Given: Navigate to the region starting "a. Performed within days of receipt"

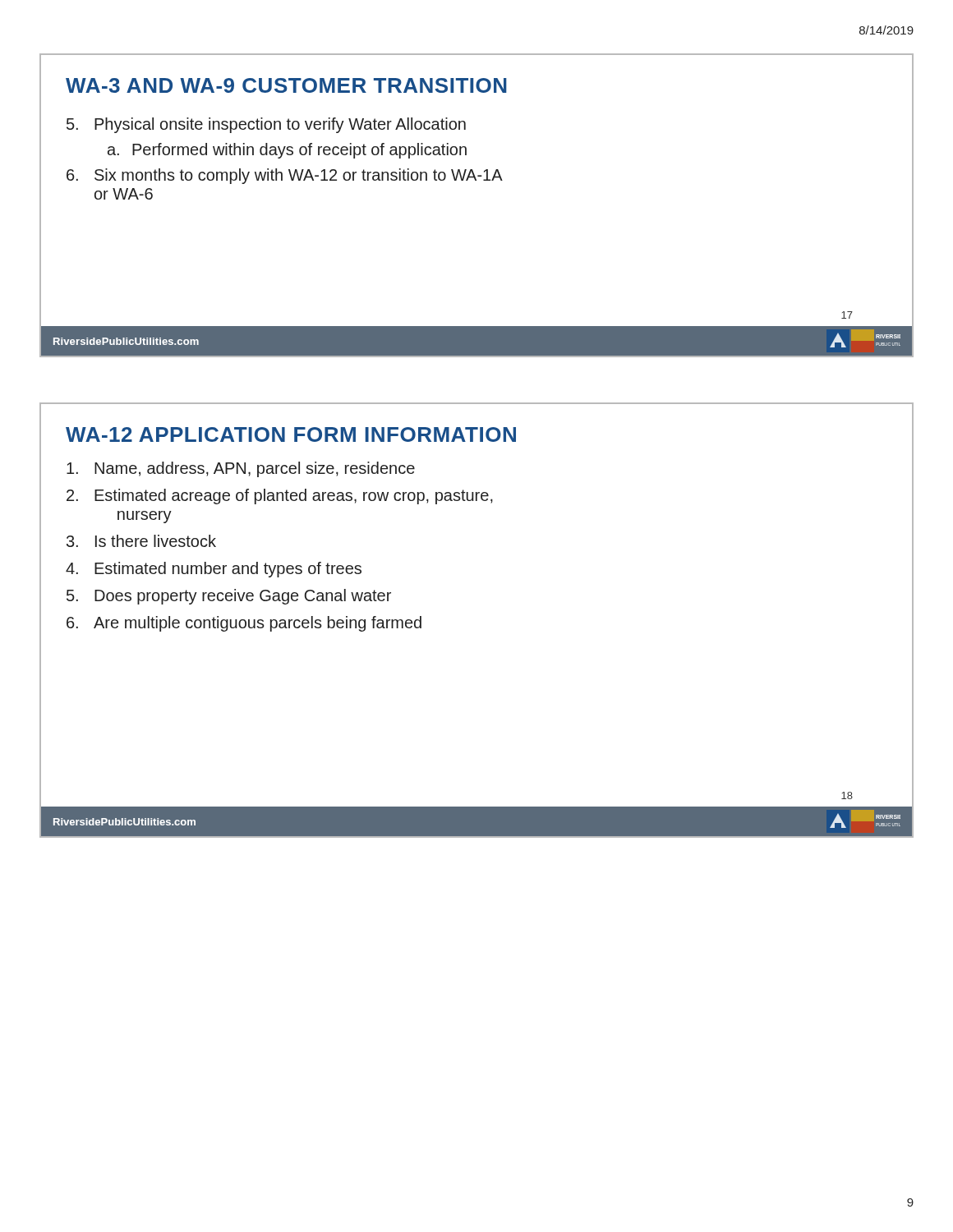Looking at the screenshot, I should click(x=287, y=150).
